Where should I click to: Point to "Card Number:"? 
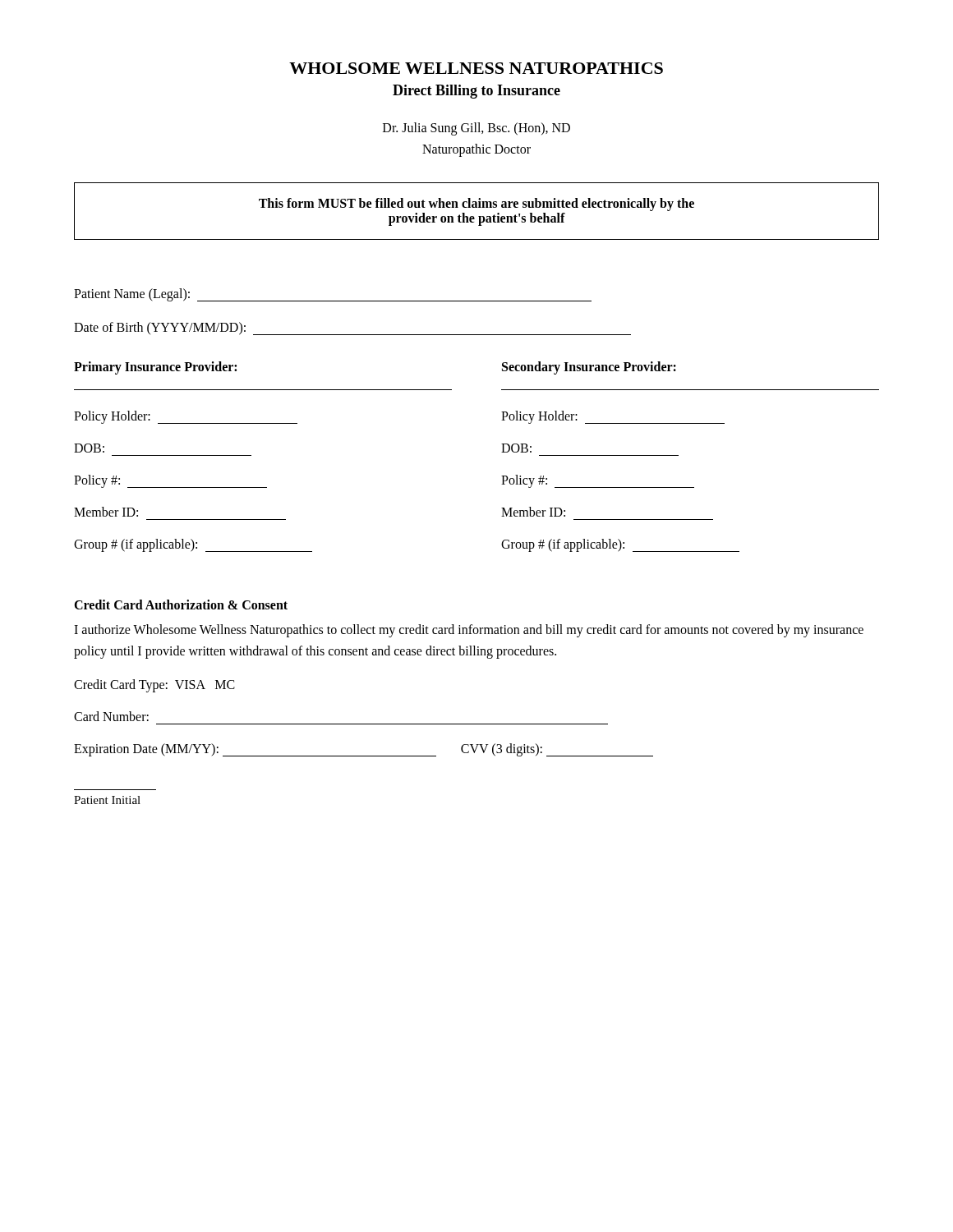click(341, 717)
